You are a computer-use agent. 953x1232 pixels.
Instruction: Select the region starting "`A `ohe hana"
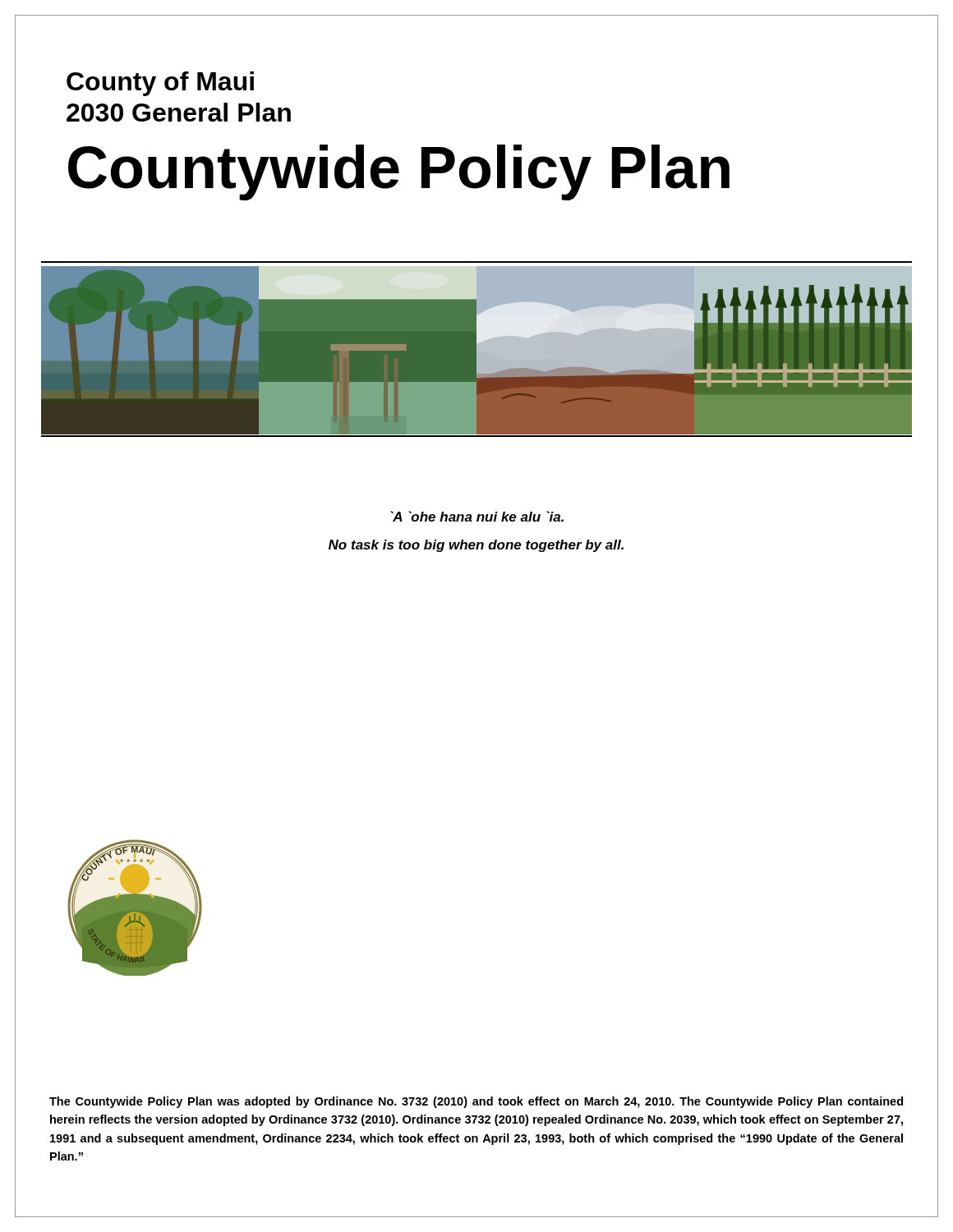[x=476, y=531]
